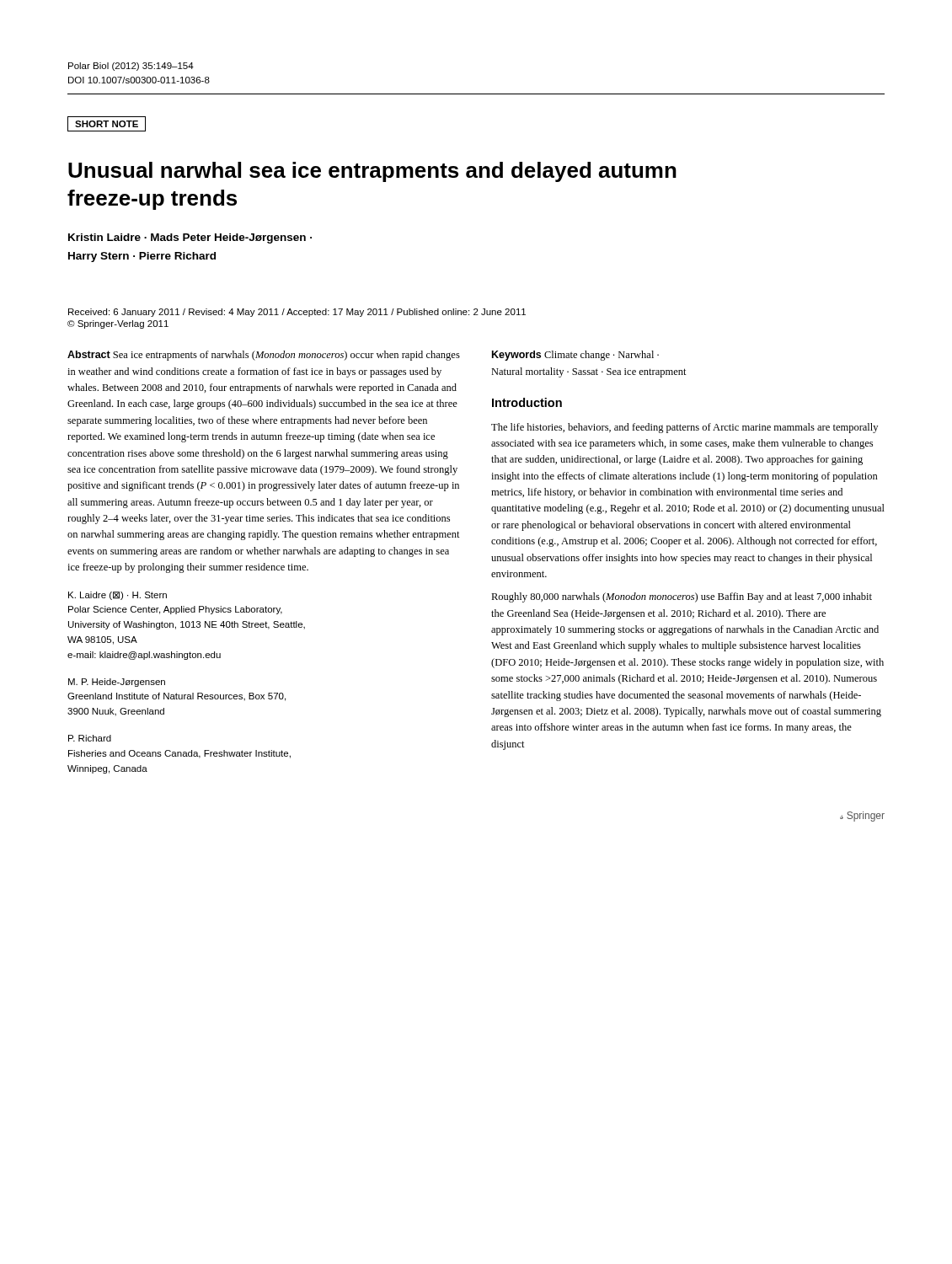This screenshot has height=1264, width=952.
Task: Point to the block beginning "The life histories, behaviors, and feeding patterns of"
Action: pyautogui.click(x=688, y=586)
